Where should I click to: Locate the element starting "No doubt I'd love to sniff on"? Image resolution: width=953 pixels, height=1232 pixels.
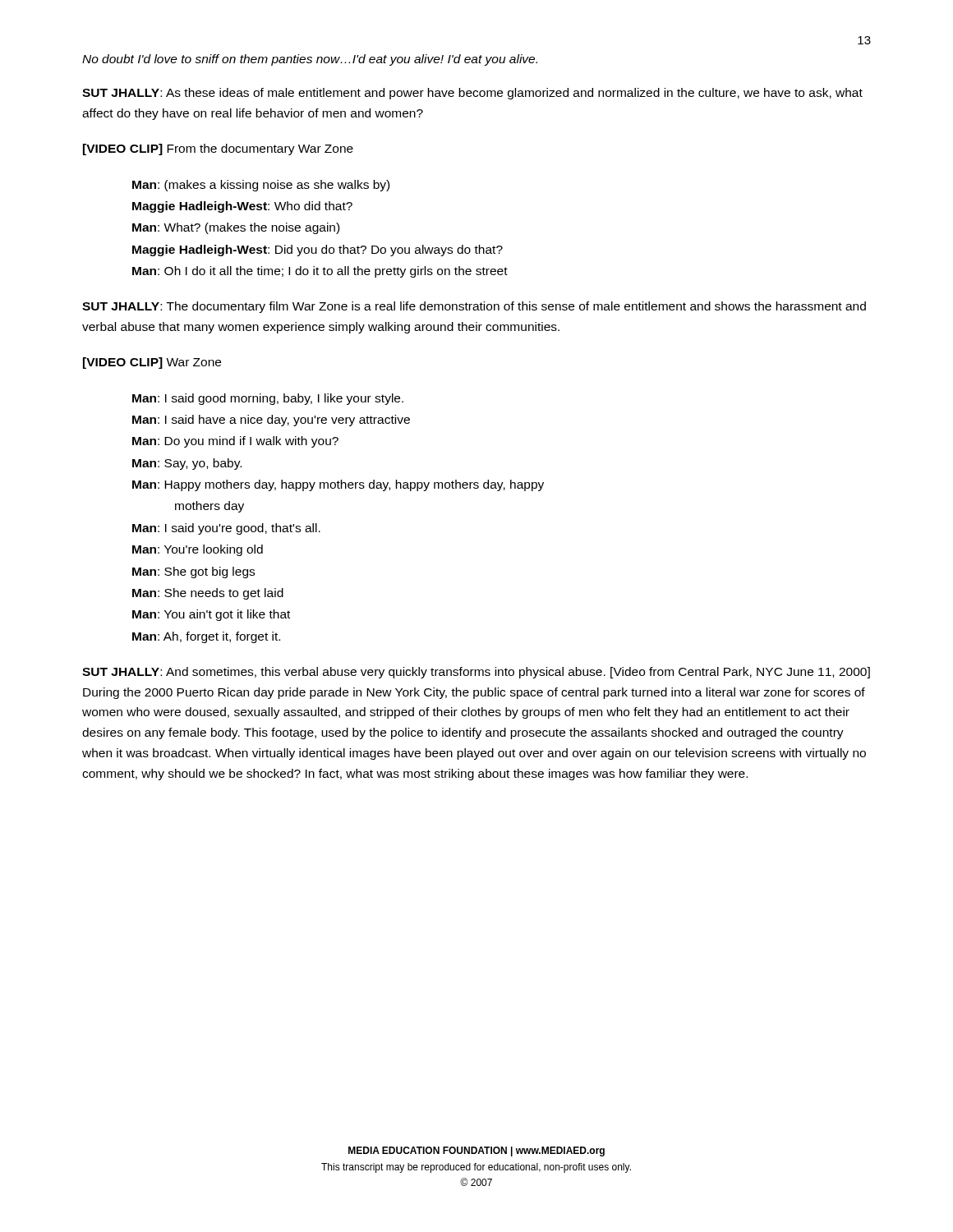(x=311, y=59)
